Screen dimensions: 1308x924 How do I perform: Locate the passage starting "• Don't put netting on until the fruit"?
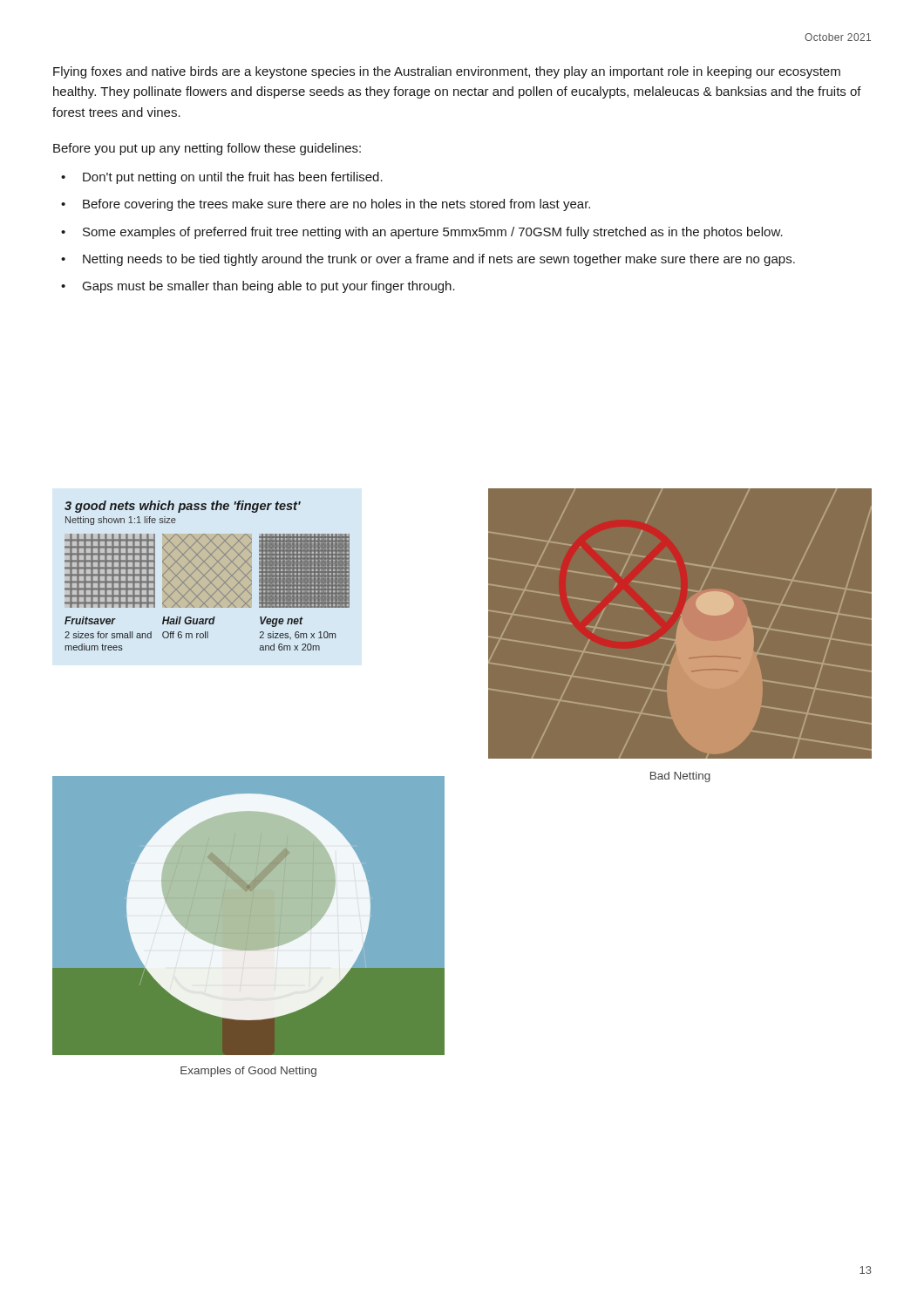222,178
